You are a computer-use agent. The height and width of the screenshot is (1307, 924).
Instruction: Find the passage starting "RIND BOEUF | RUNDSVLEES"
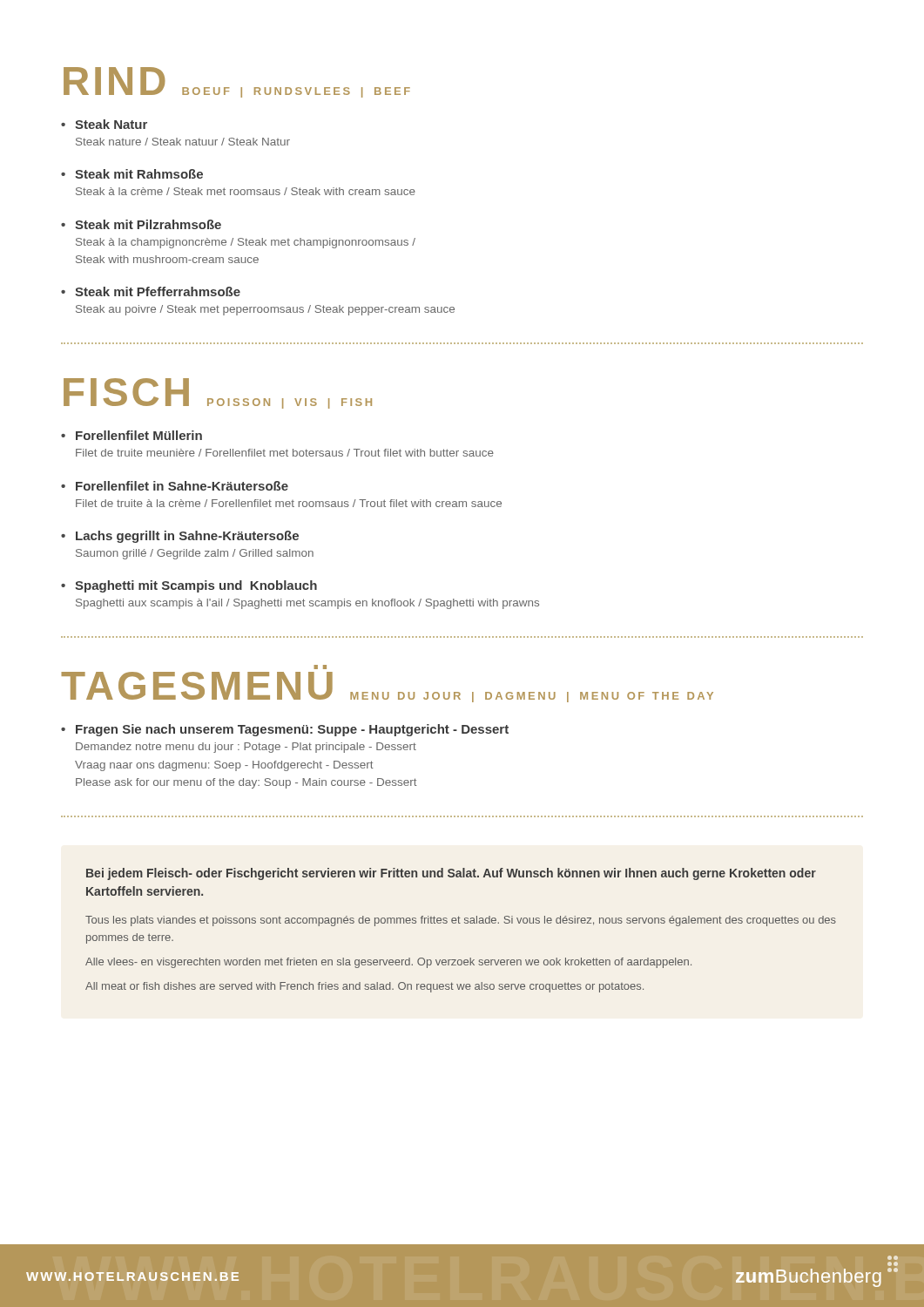[237, 81]
